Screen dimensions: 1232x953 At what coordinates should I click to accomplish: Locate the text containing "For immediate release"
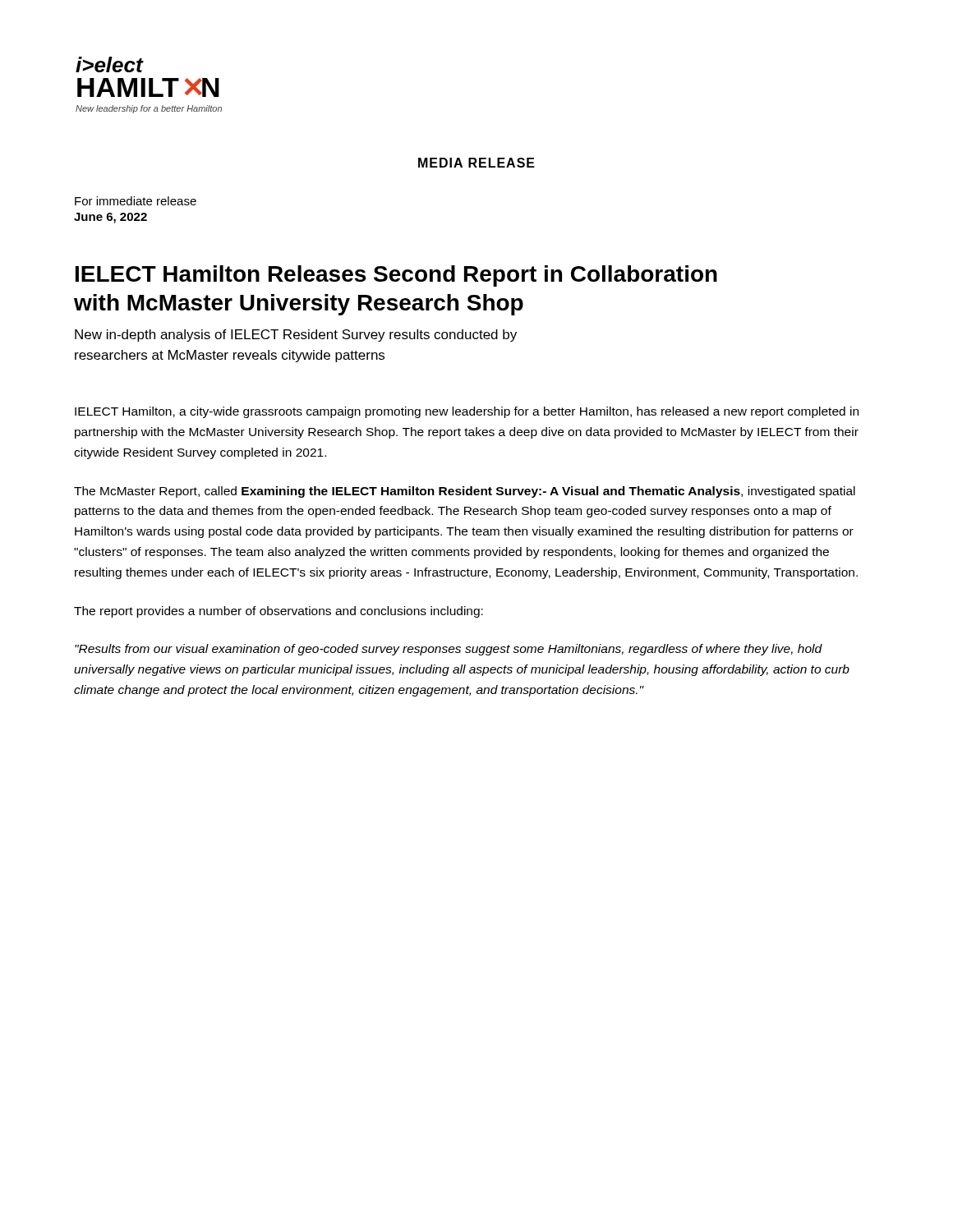tap(135, 201)
